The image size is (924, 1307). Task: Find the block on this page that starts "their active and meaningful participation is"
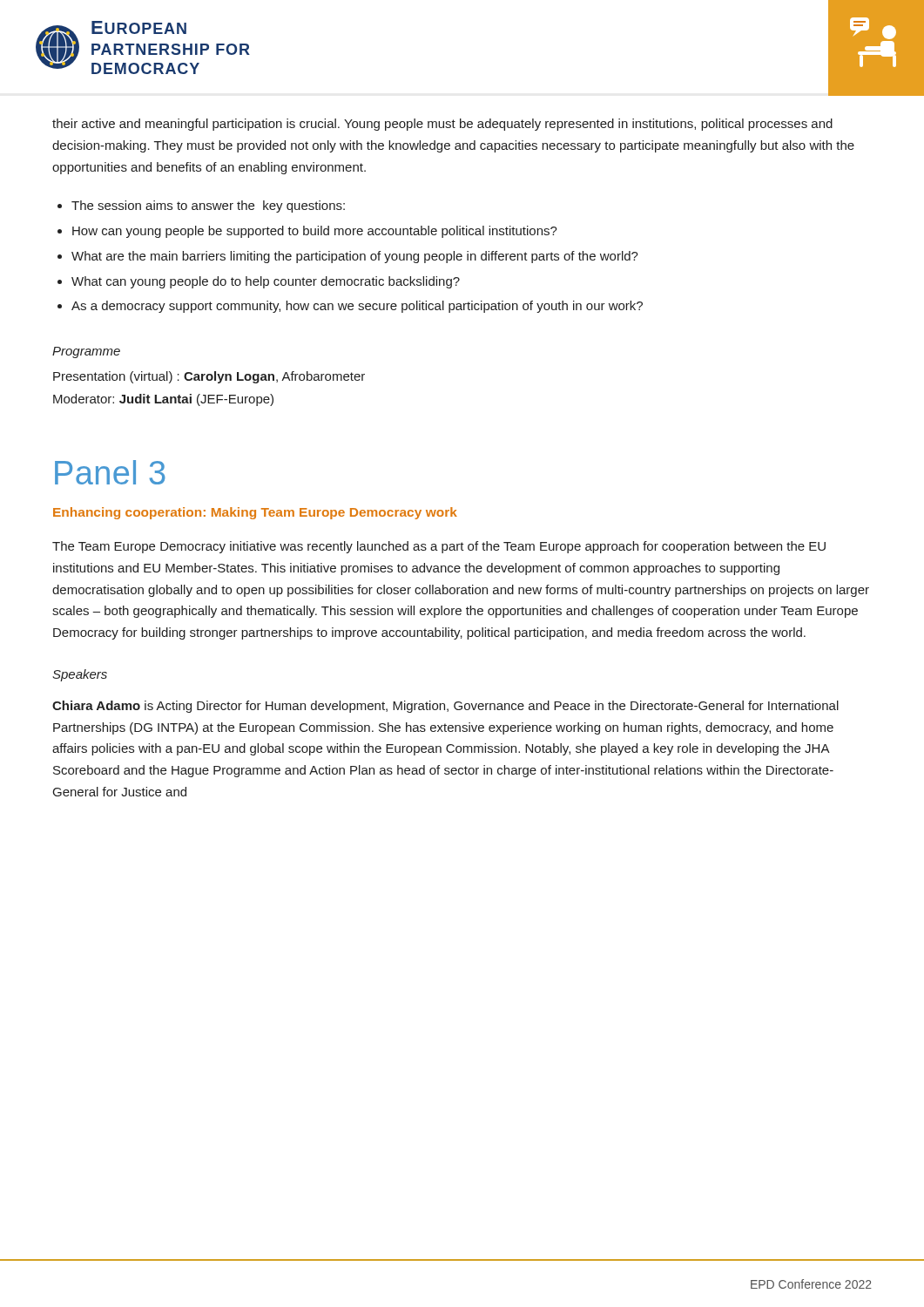tap(453, 145)
